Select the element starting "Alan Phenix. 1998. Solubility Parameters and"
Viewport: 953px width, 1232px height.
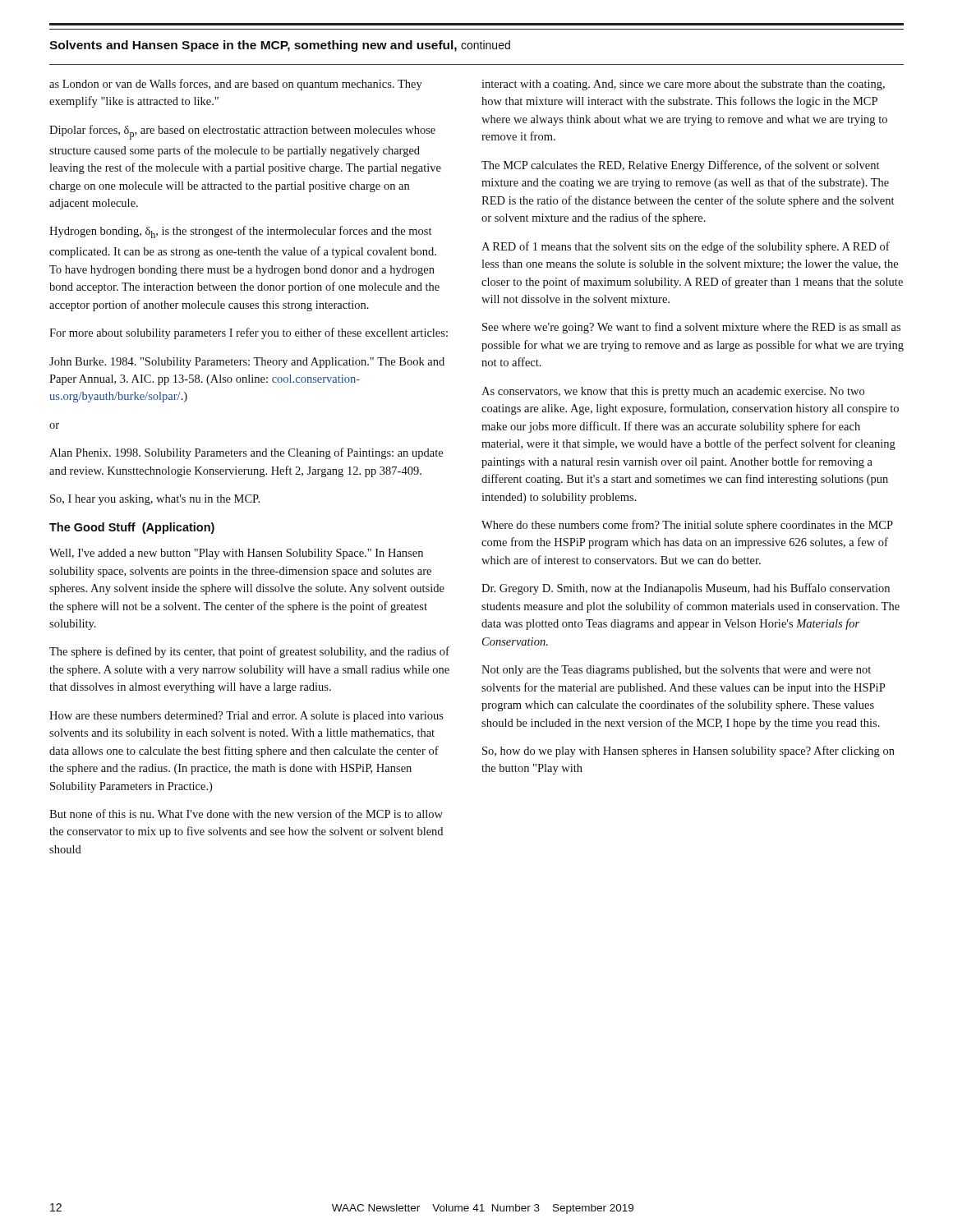pos(251,462)
